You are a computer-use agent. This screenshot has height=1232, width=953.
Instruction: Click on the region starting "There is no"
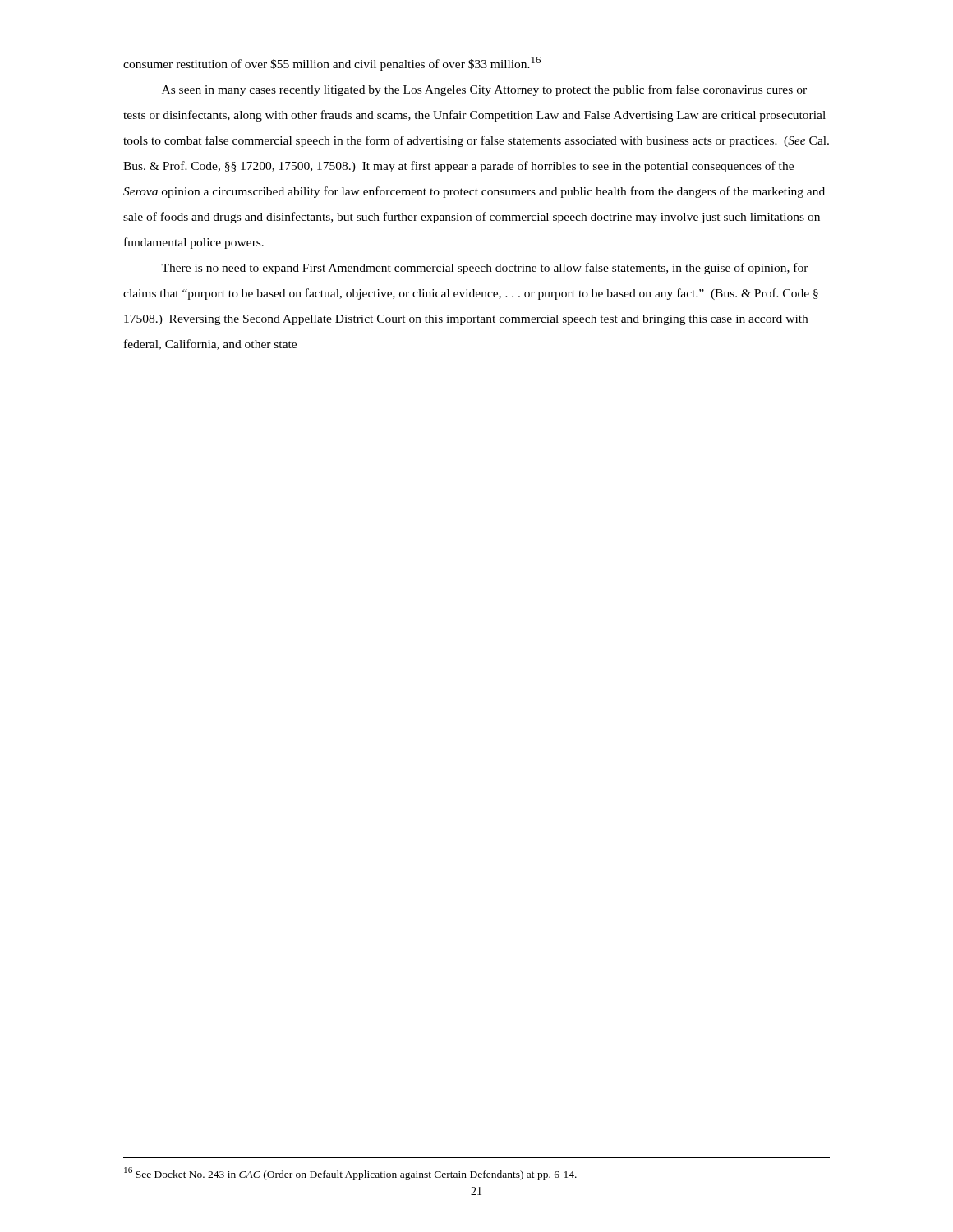[471, 306]
